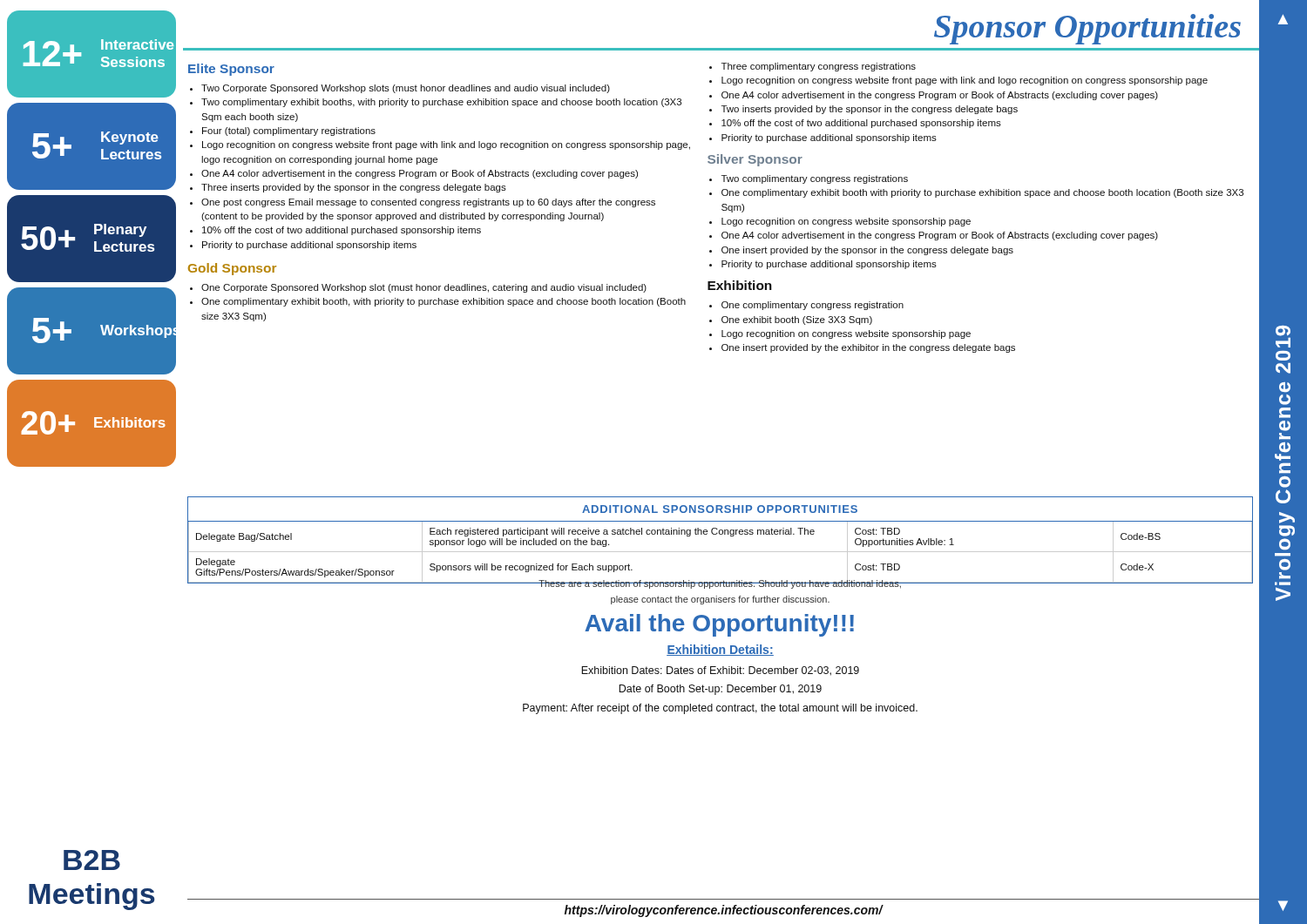Image resolution: width=1307 pixels, height=924 pixels.
Task: Navigate to the region starting "Silver Sponsor"
Action: [x=755, y=159]
